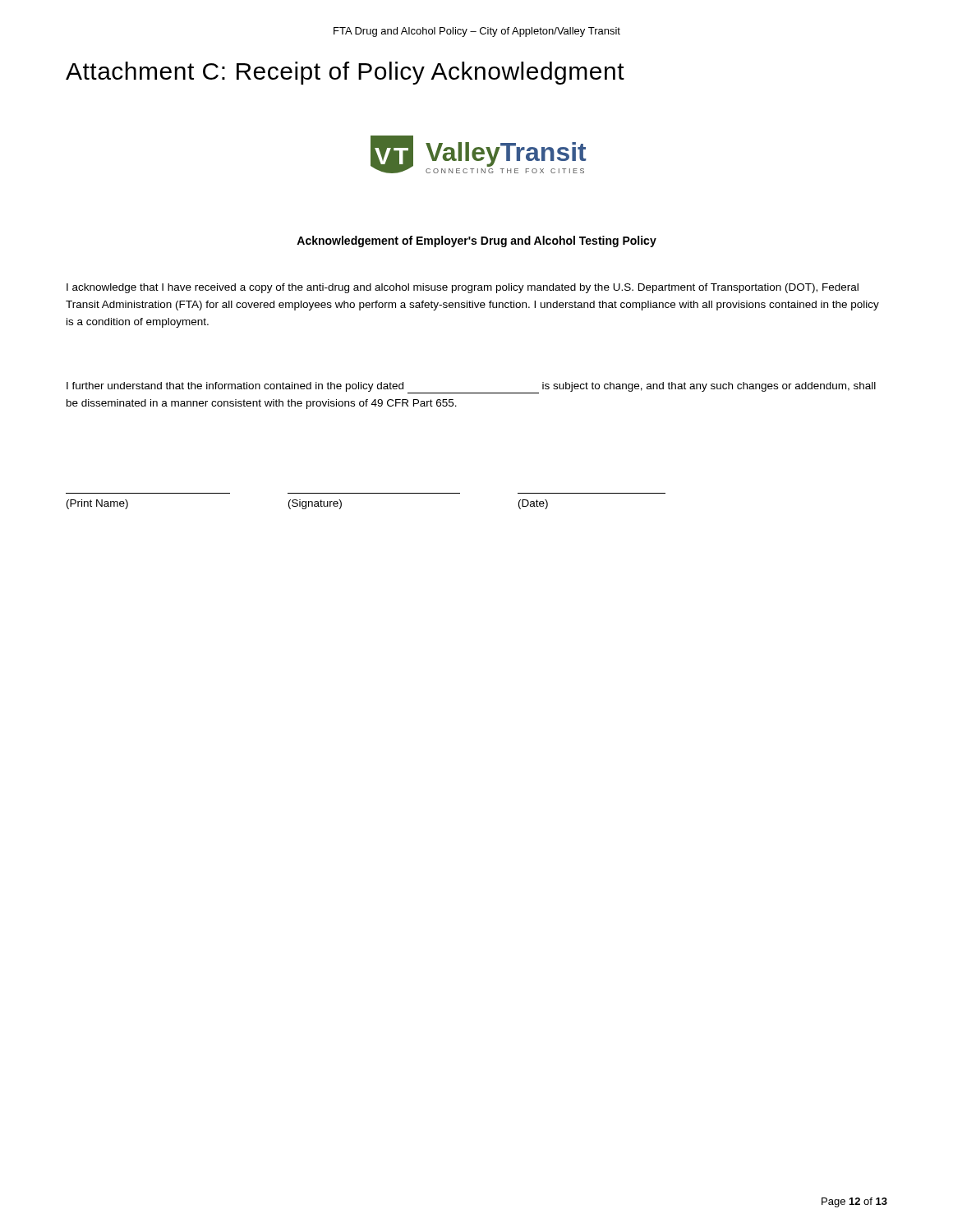Screen dimensions: 1232x953
Task: Point to the block beginning "I further understand that the information contained"
Action: coord(471,394)
